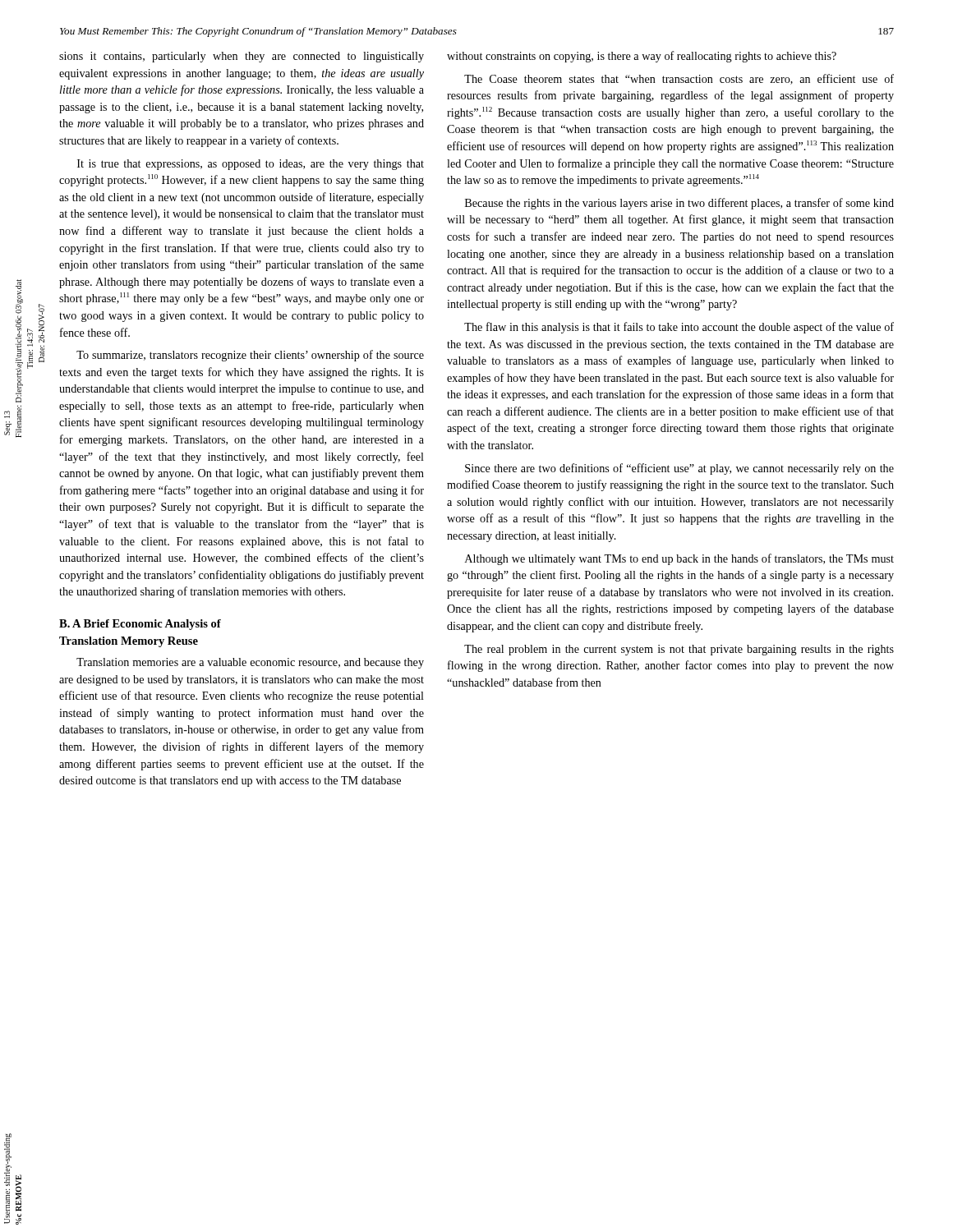The width and height of the screenshot is (953, 1232).
Task: Navigate to the block starting "without constraints on copying, is there a way"
Action: (670, 56)
